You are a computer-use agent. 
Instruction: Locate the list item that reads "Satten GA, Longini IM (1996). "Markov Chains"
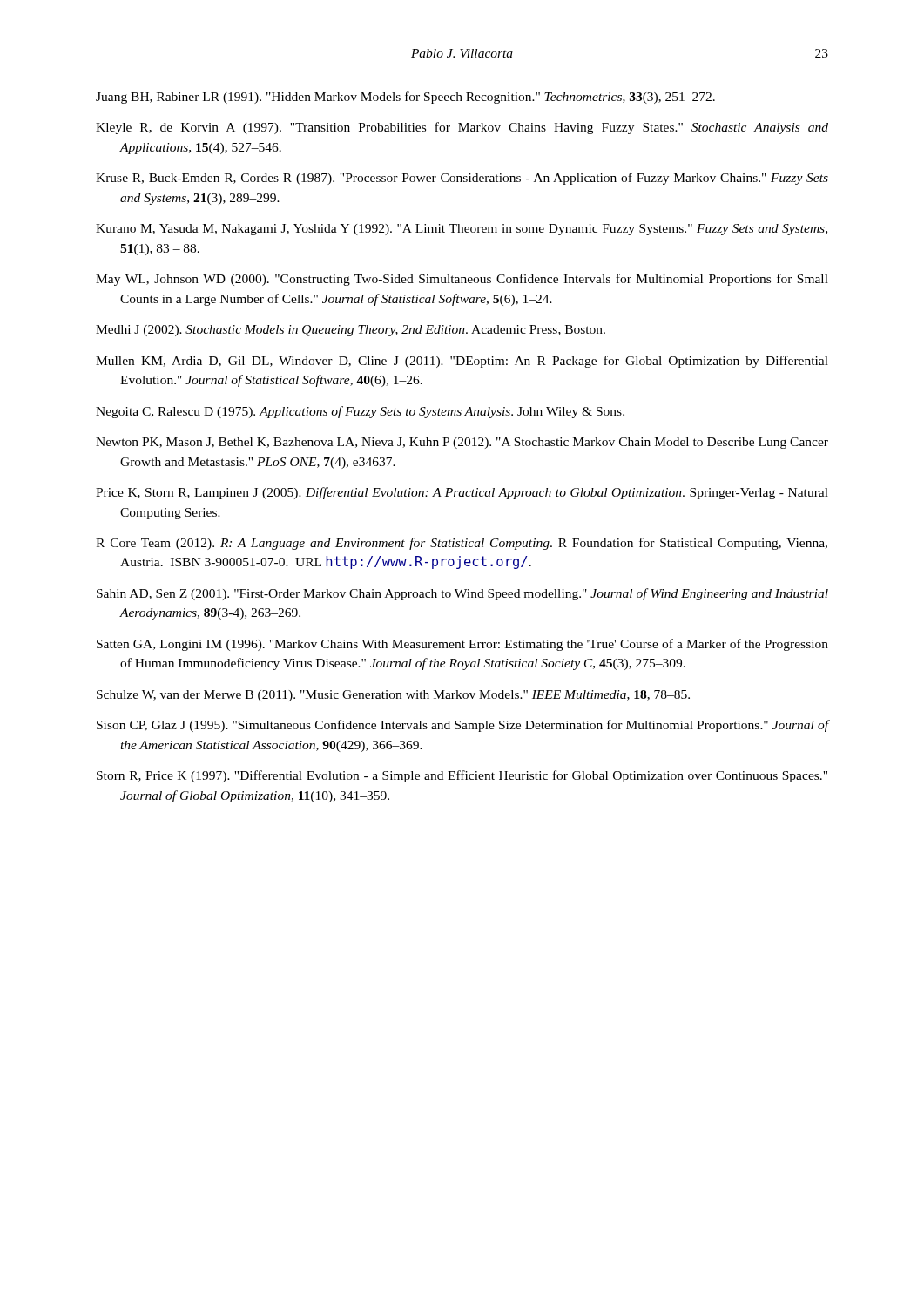tap(462, 654)
